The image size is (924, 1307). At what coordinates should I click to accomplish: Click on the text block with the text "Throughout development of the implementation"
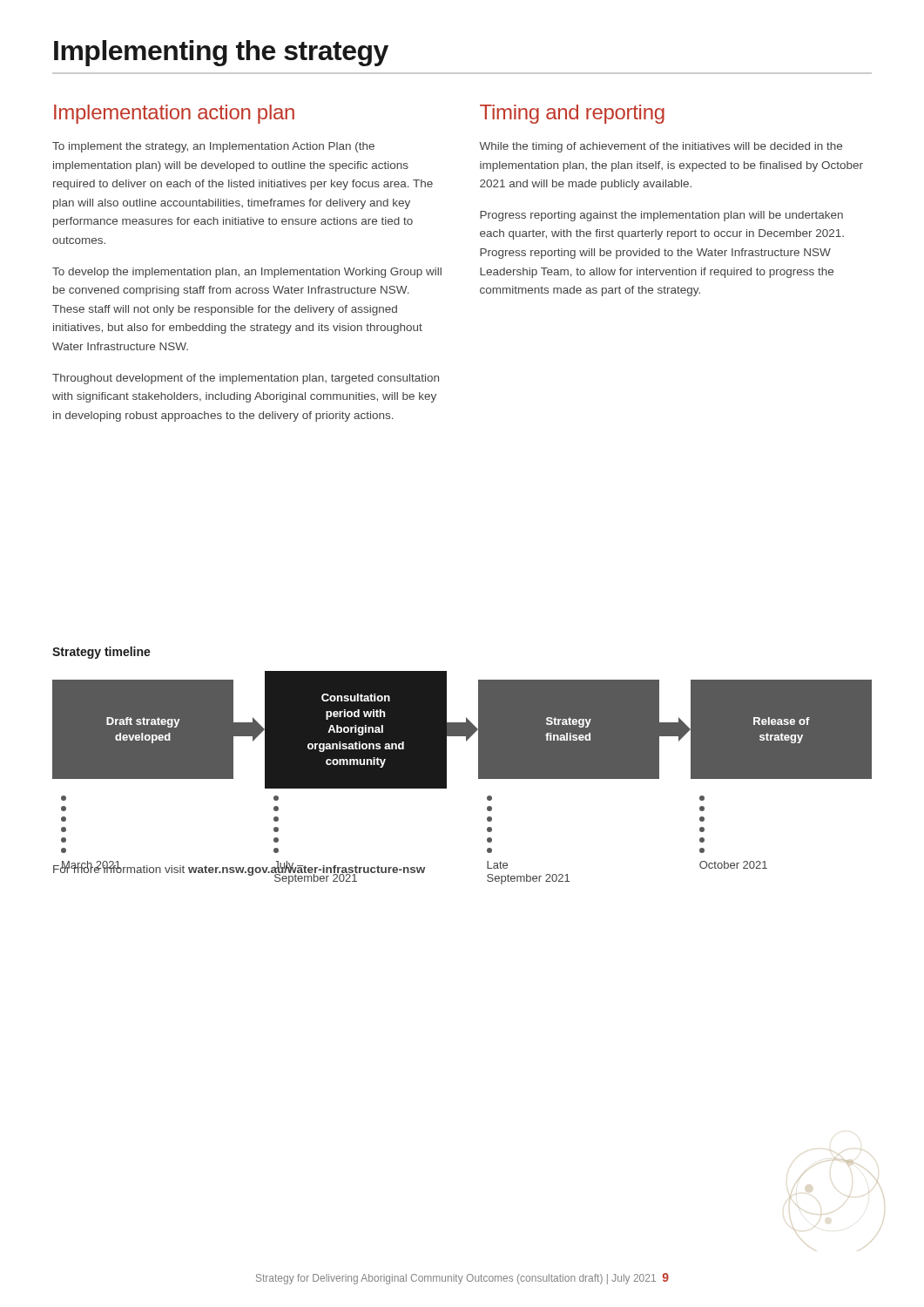click(x=248, y=396)
